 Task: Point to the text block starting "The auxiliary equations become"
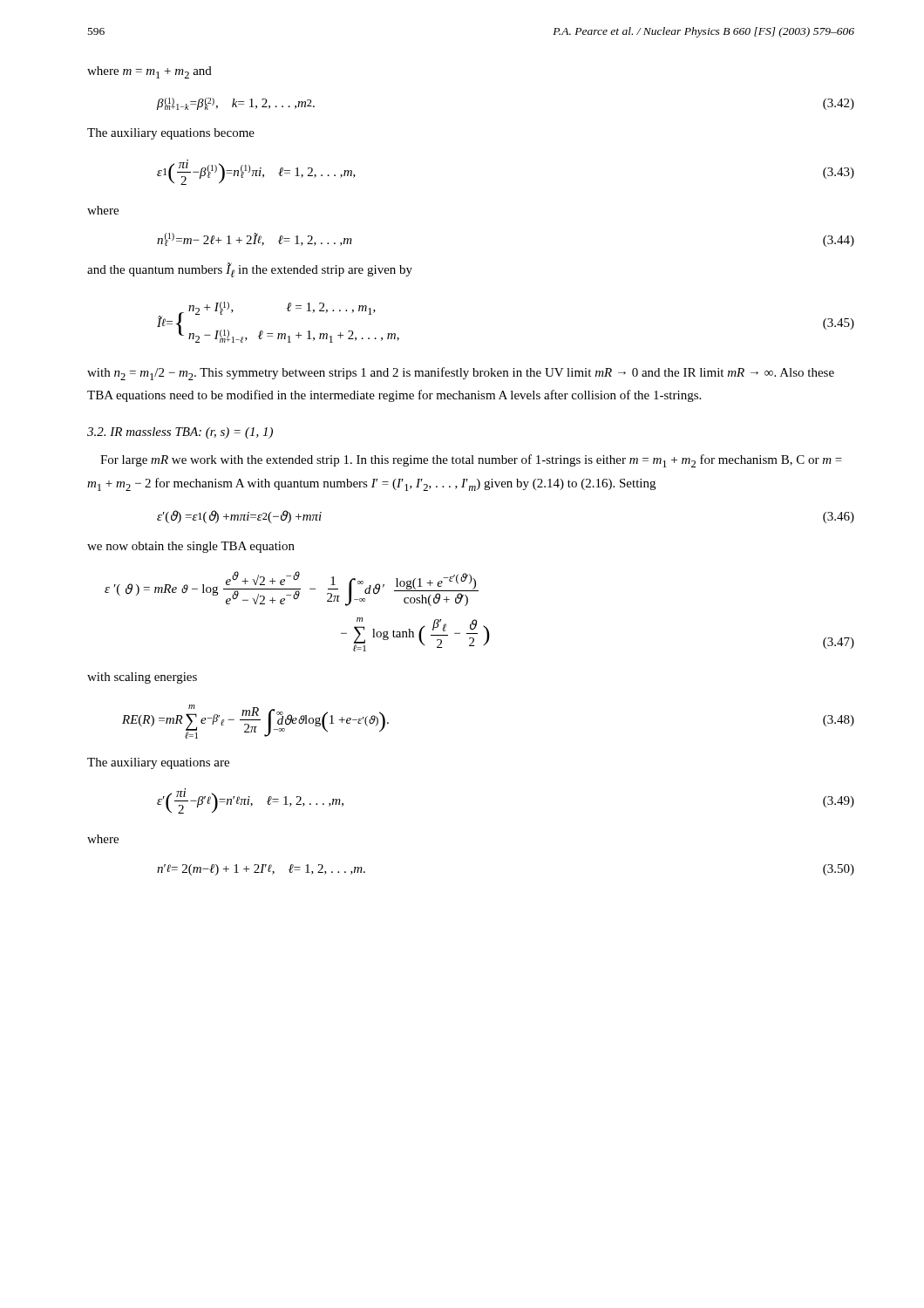(x=171, y=133)
